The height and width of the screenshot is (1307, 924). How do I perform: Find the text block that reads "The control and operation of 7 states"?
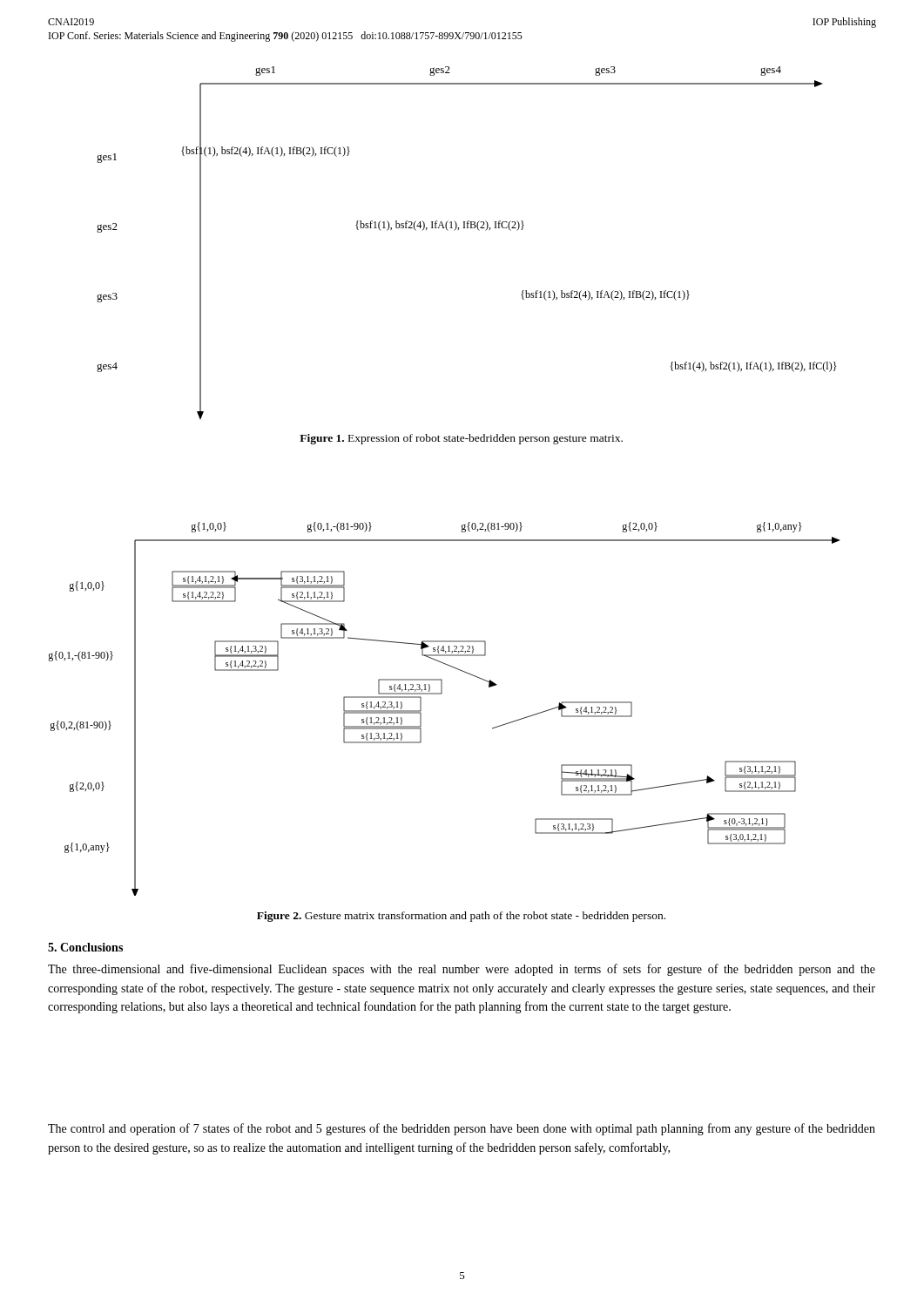coord(462,1138)
